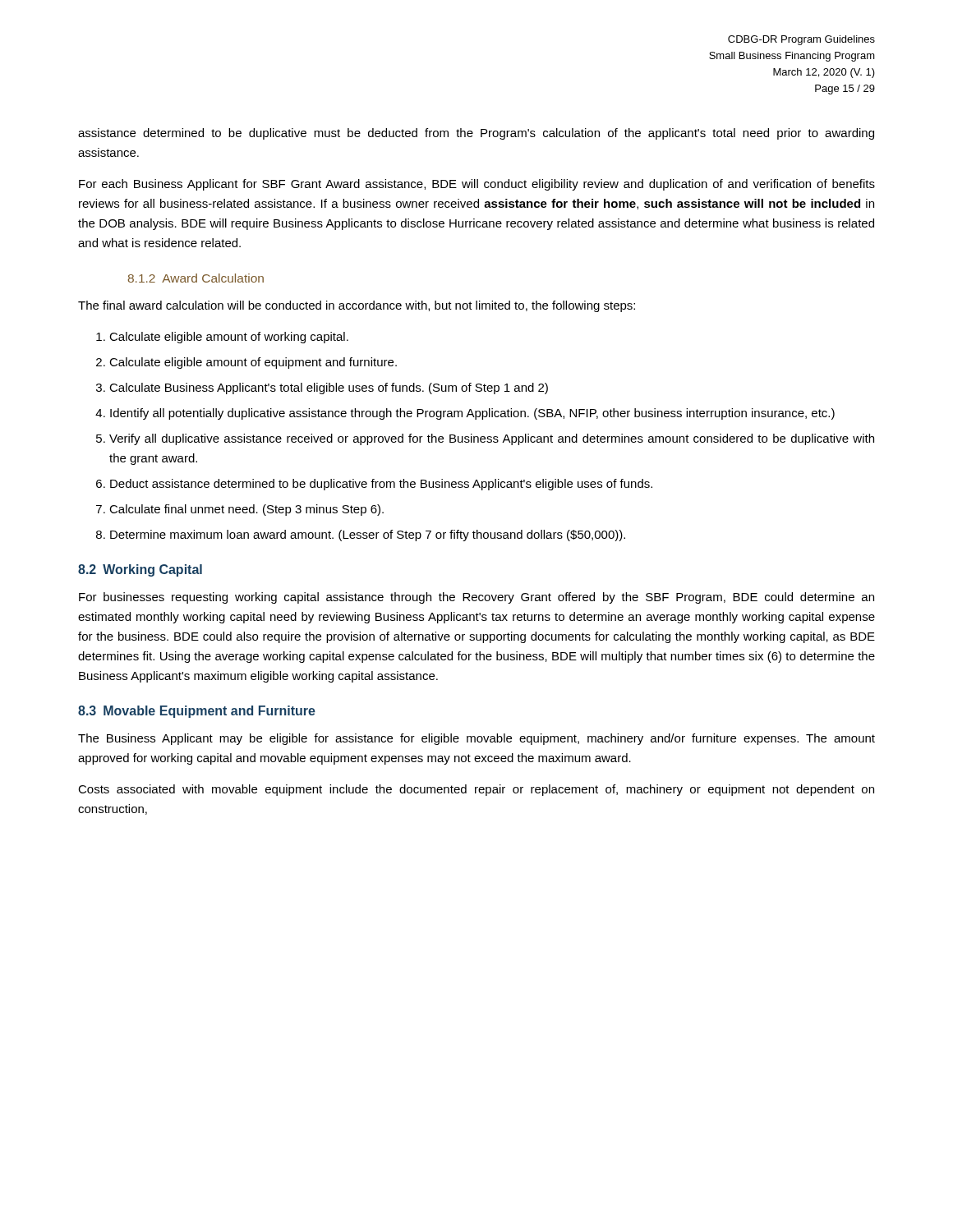This screenshot has width=953, height=1232.
Task: Find the text block starting "8.2 Working Capital"
Action: tap(140, 570)
